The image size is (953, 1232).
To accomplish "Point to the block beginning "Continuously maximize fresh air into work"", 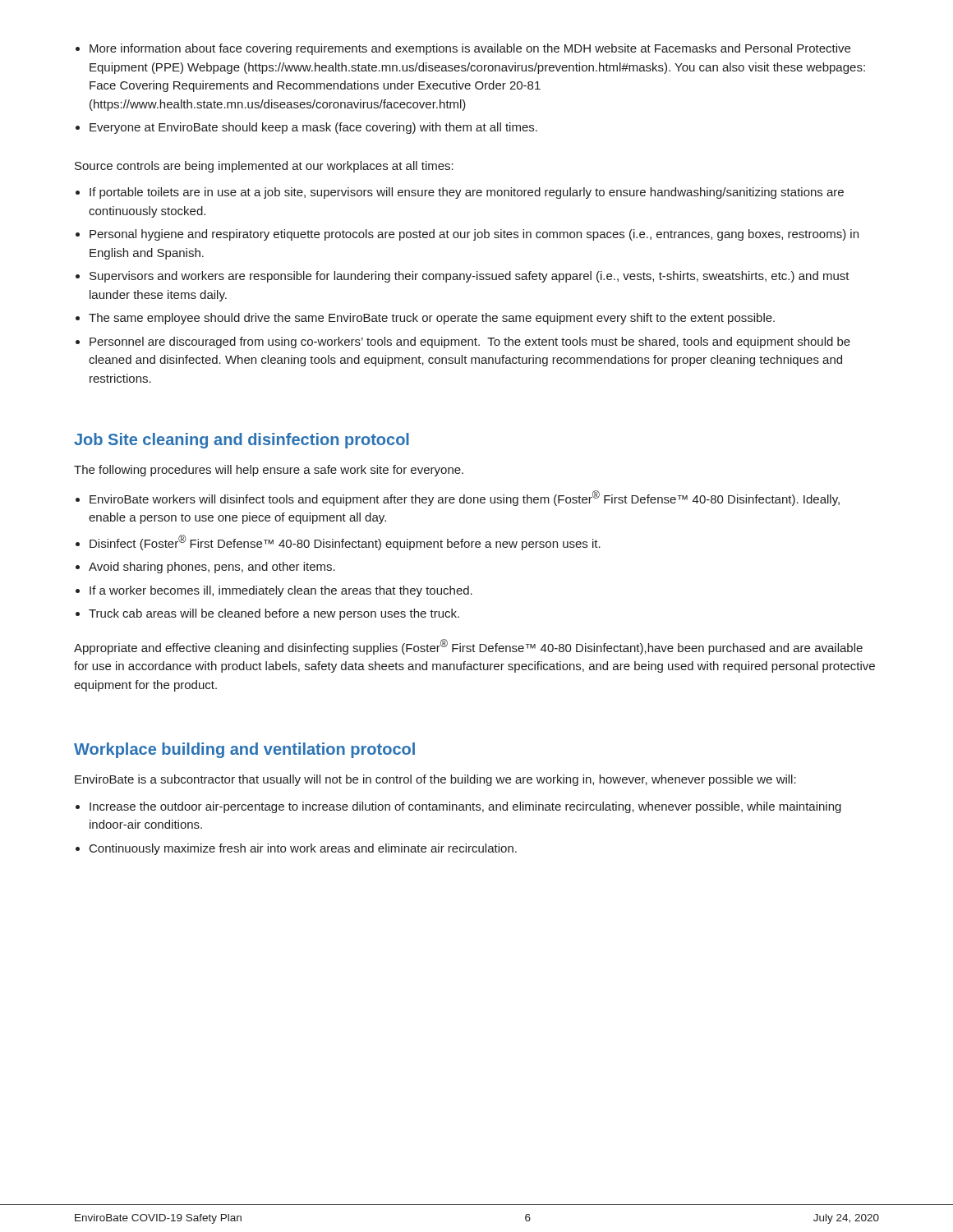I will click(x=484, y=848).
